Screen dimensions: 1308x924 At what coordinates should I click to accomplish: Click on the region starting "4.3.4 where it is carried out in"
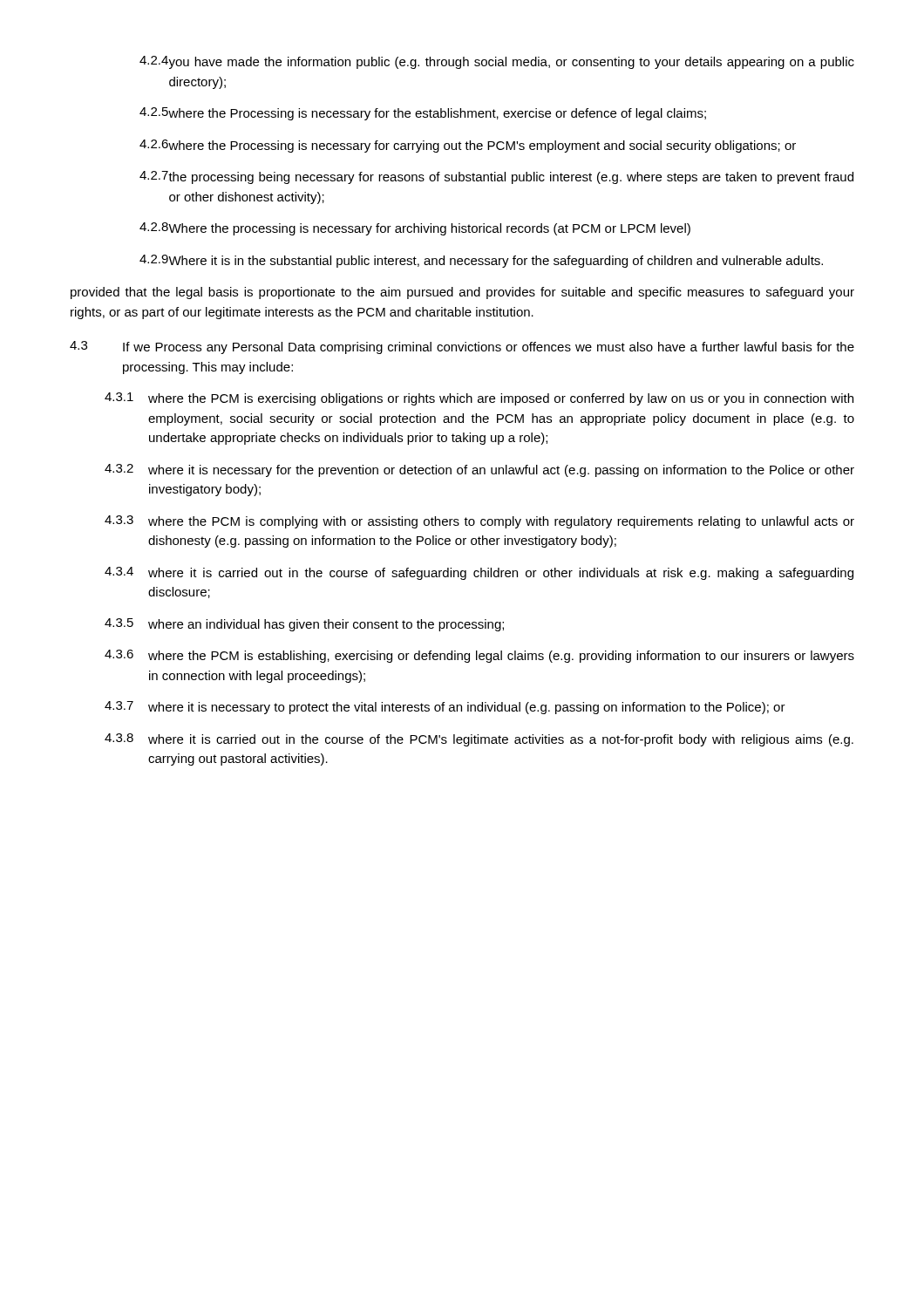tap(462, 582)
